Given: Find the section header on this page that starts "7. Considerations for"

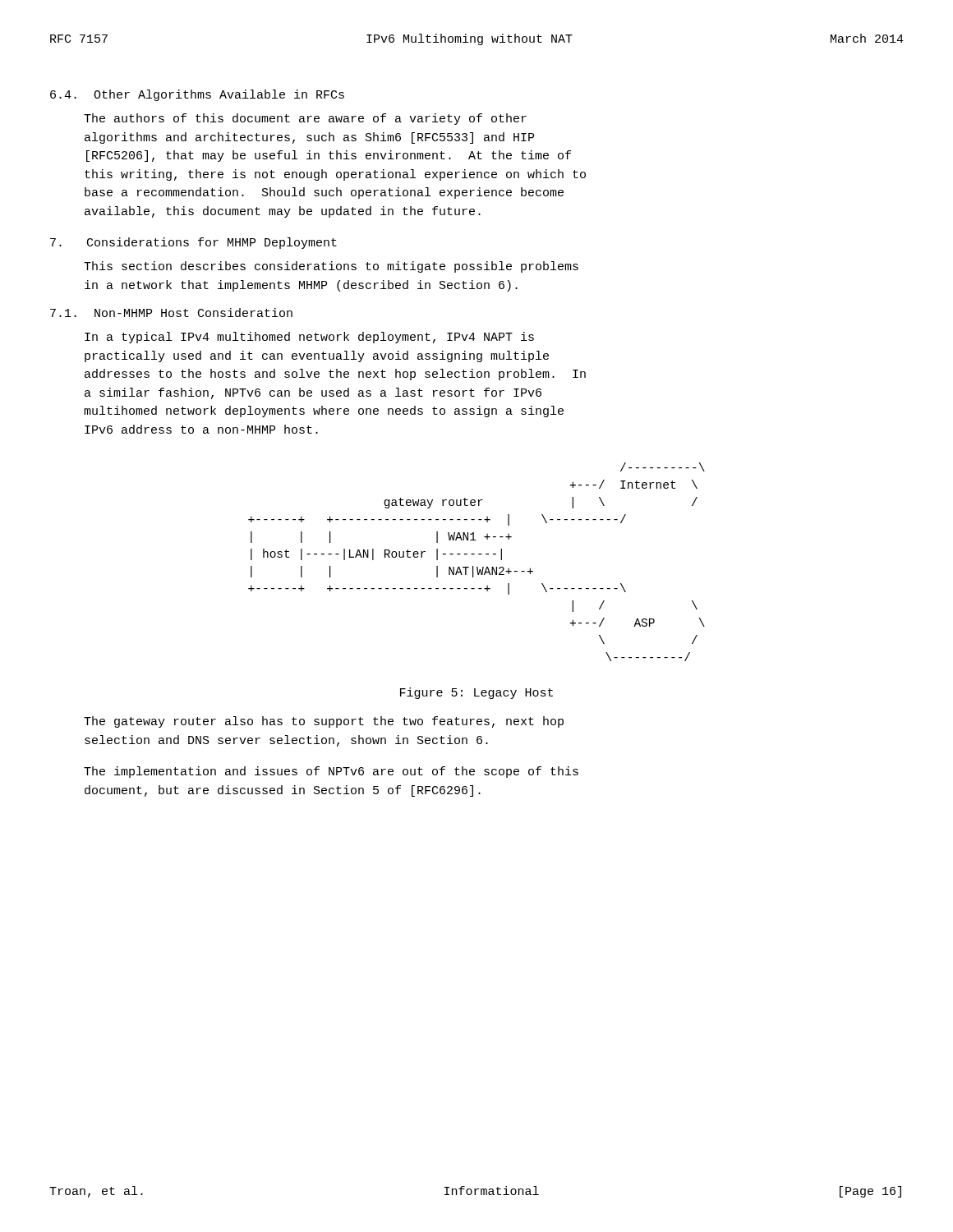Looking at the screenshot, I should tap(194, 244).
